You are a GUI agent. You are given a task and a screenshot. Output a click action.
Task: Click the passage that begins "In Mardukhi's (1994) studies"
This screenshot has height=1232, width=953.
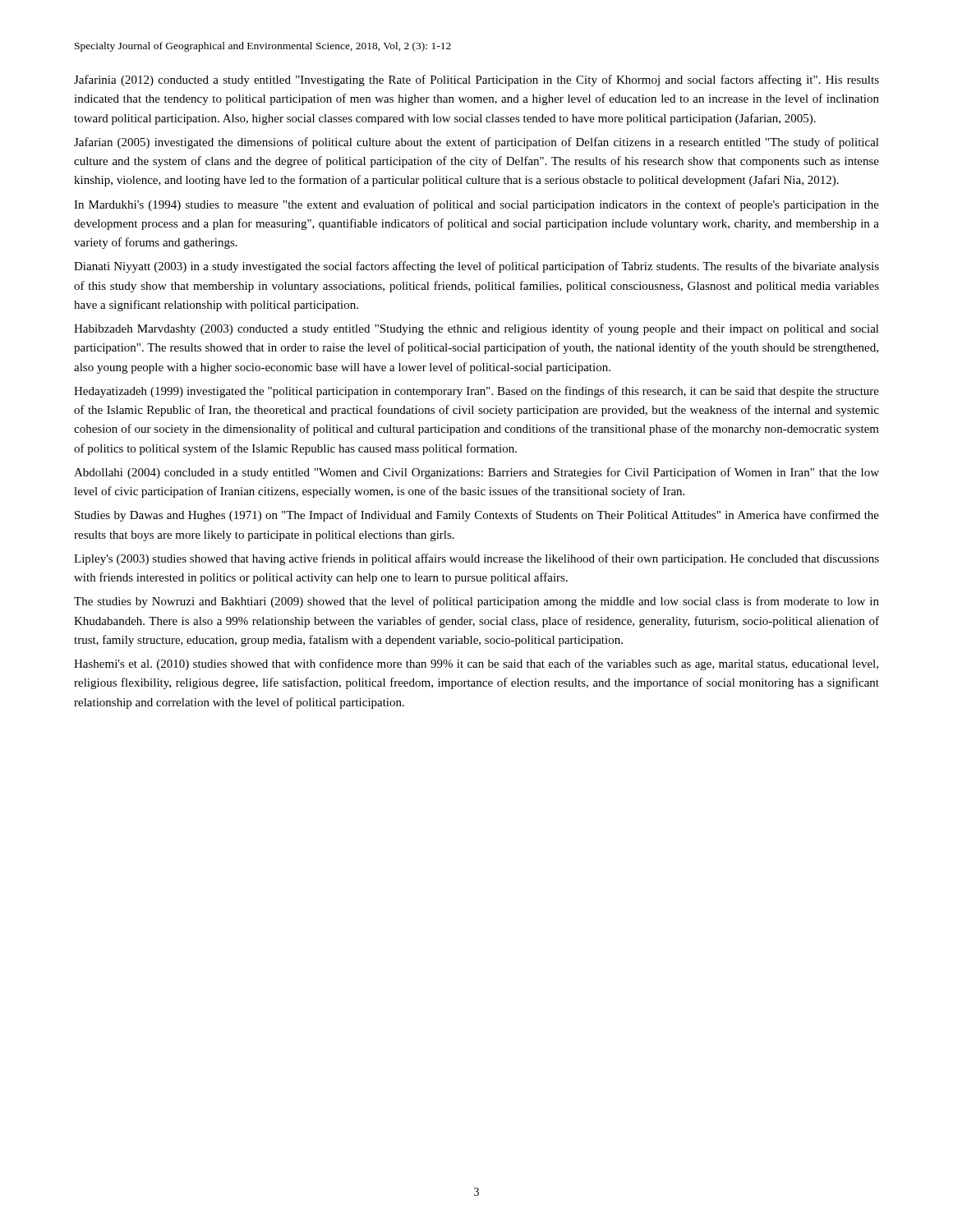click(476, 223)
